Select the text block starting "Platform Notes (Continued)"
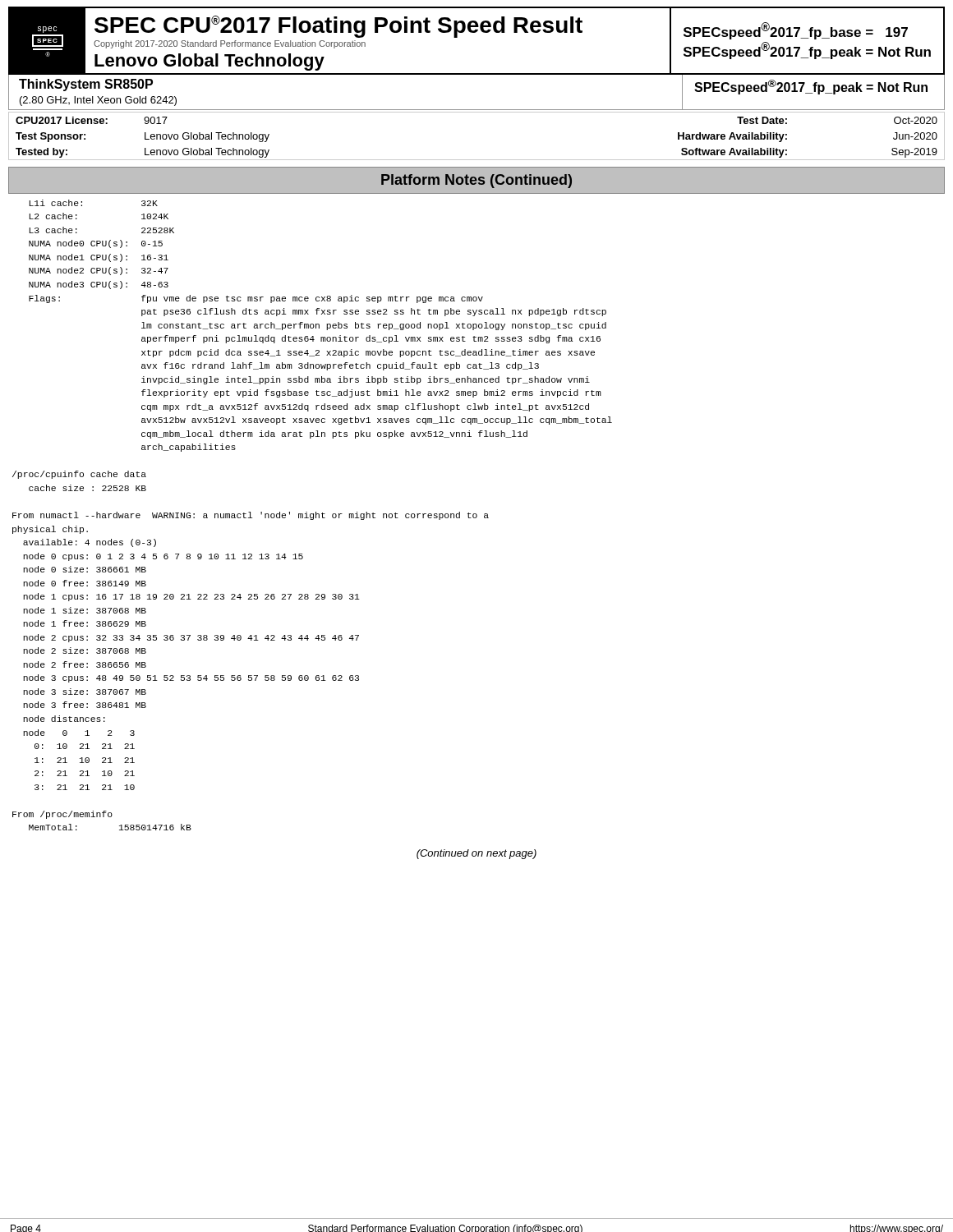This screenshot has width=953, height=1232. click(x=476, y=180)
